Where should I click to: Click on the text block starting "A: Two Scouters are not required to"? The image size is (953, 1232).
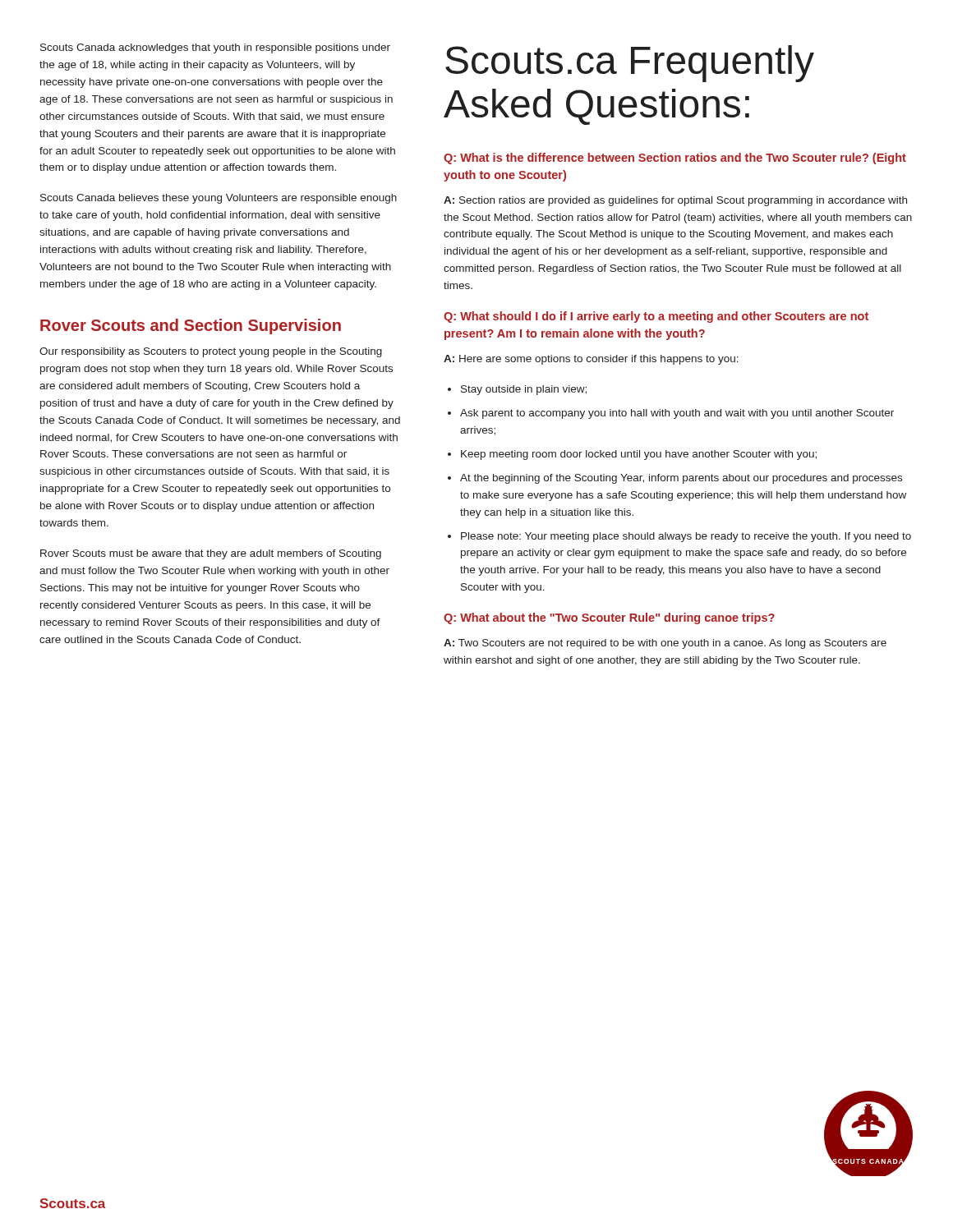679,652
